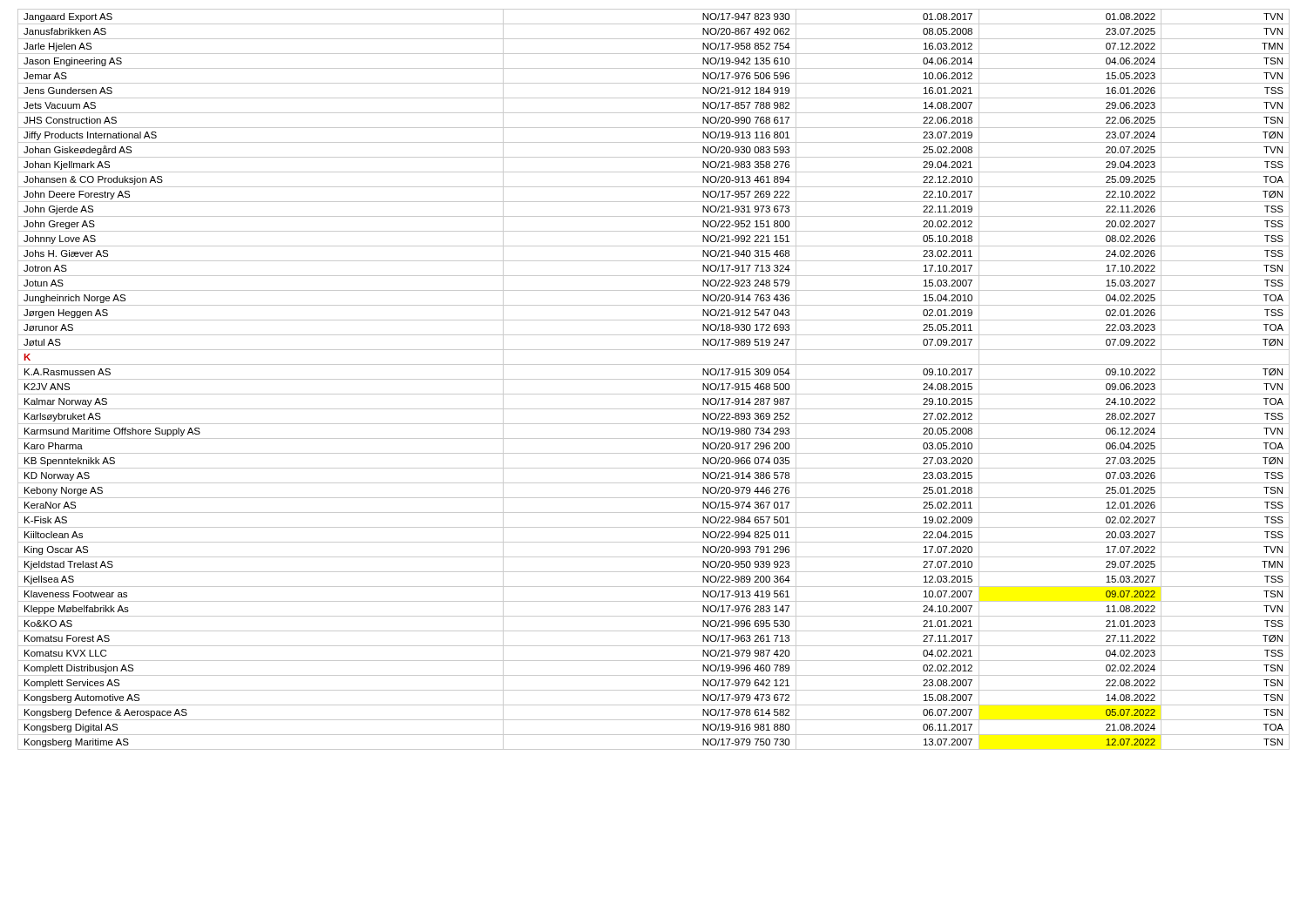Find the table that mentions "NO/20-913 461 894"
The width and height of the screenshot is (1307, 924).
coord(654,379)
